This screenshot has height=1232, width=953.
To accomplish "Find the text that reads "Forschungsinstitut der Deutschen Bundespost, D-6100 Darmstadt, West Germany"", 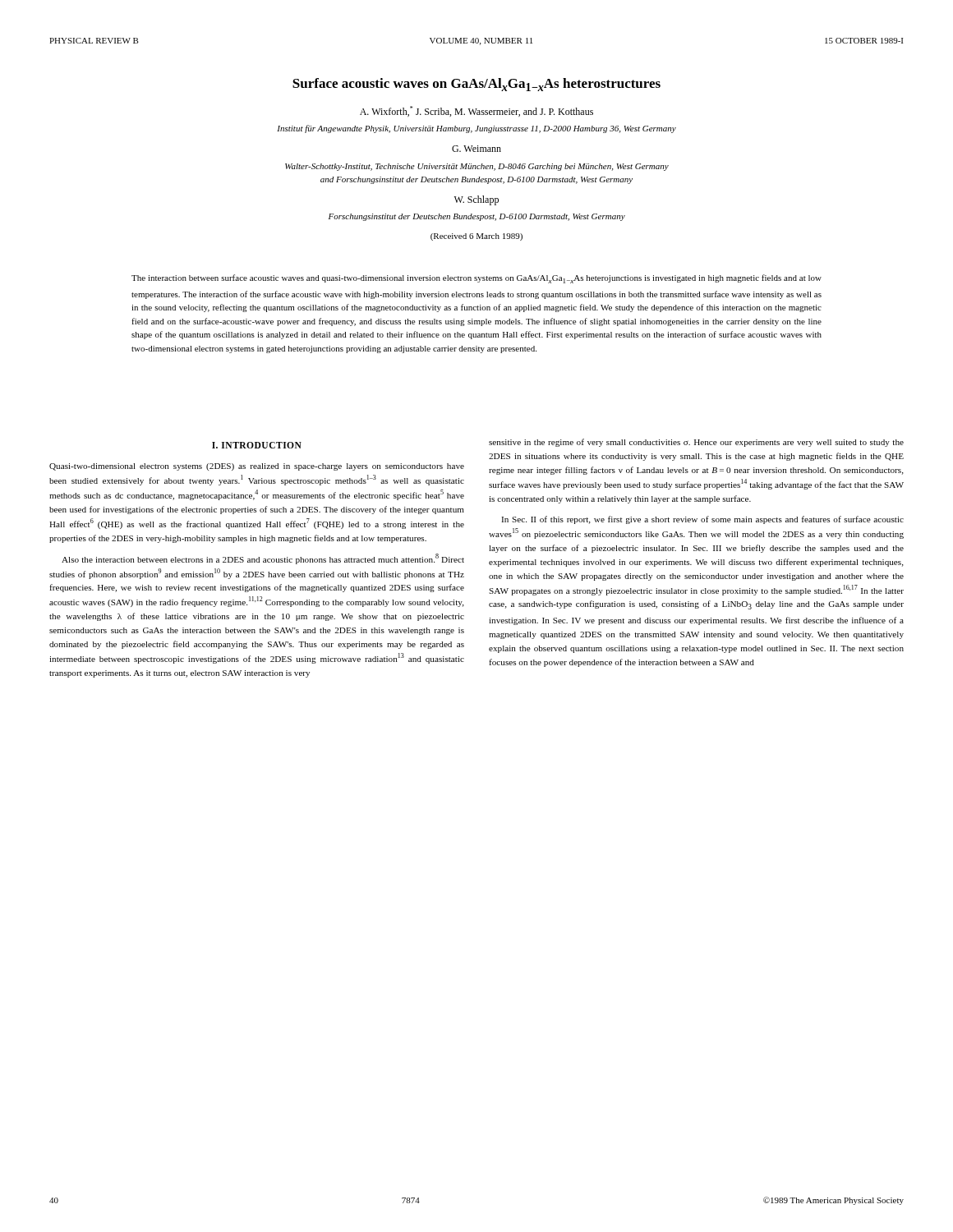I will click(476, 216).
